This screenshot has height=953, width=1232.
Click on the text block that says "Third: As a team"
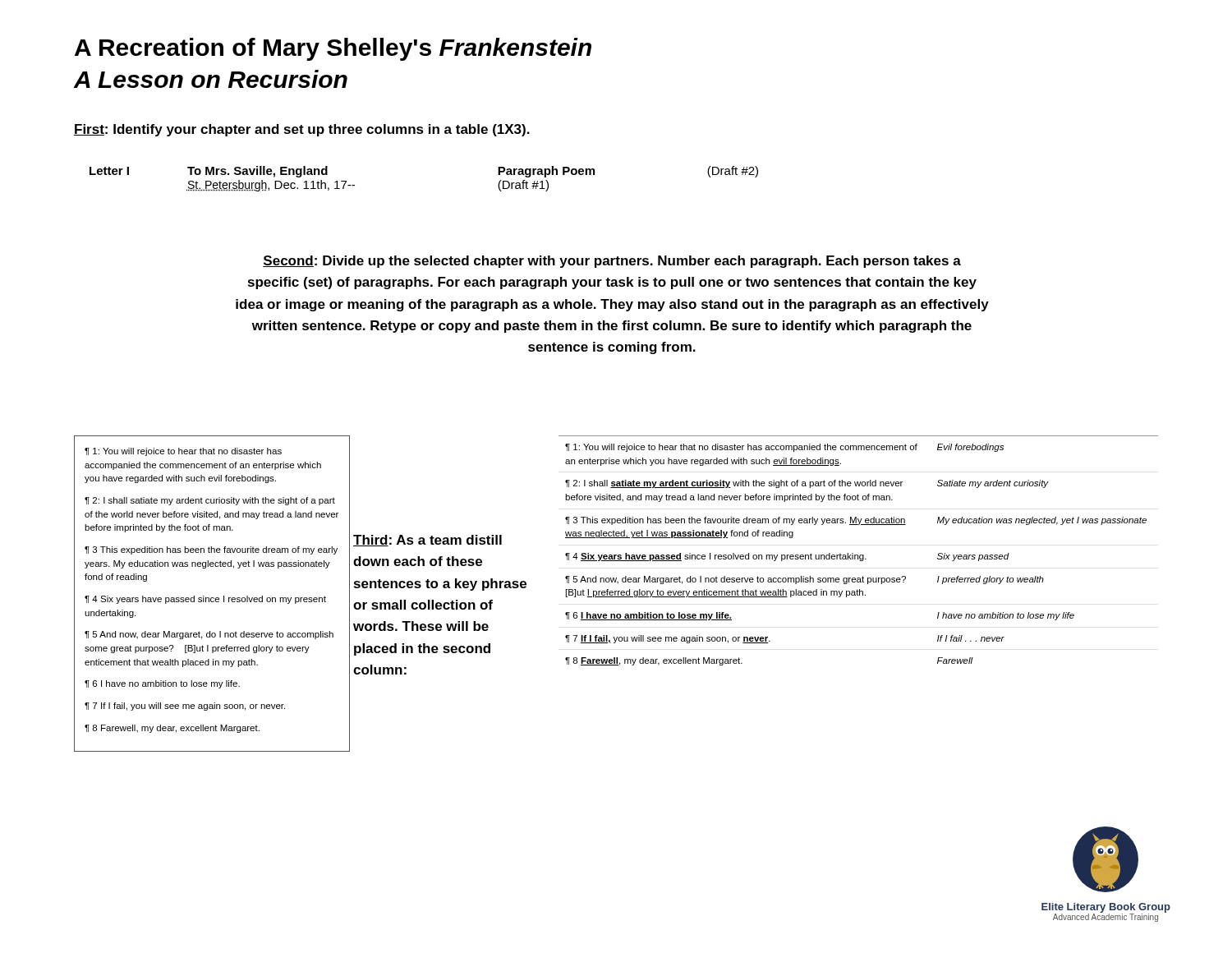pos(440,605)
